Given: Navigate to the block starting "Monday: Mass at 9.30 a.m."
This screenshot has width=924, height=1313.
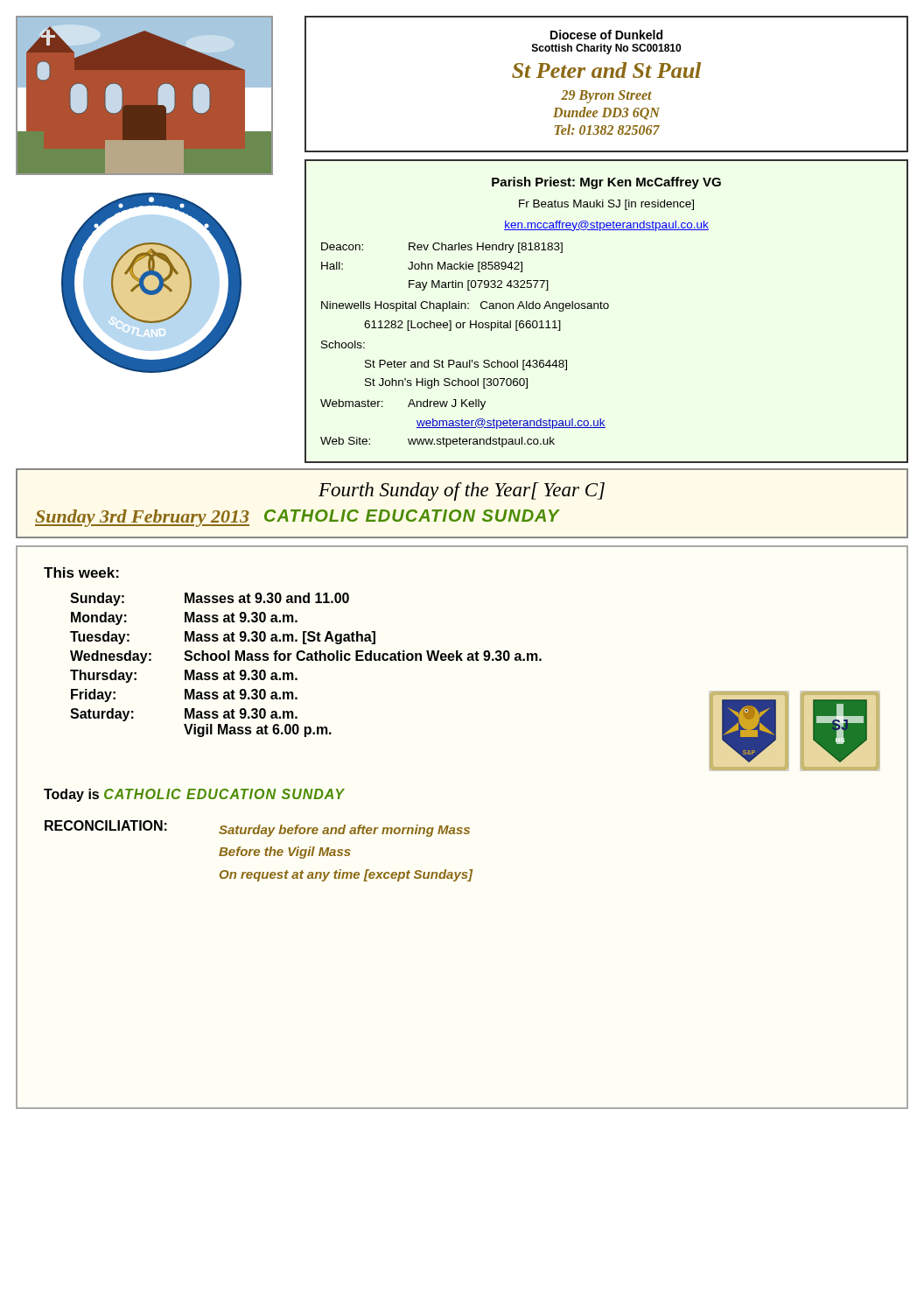Looking at the screenshot, I should 184,618.
